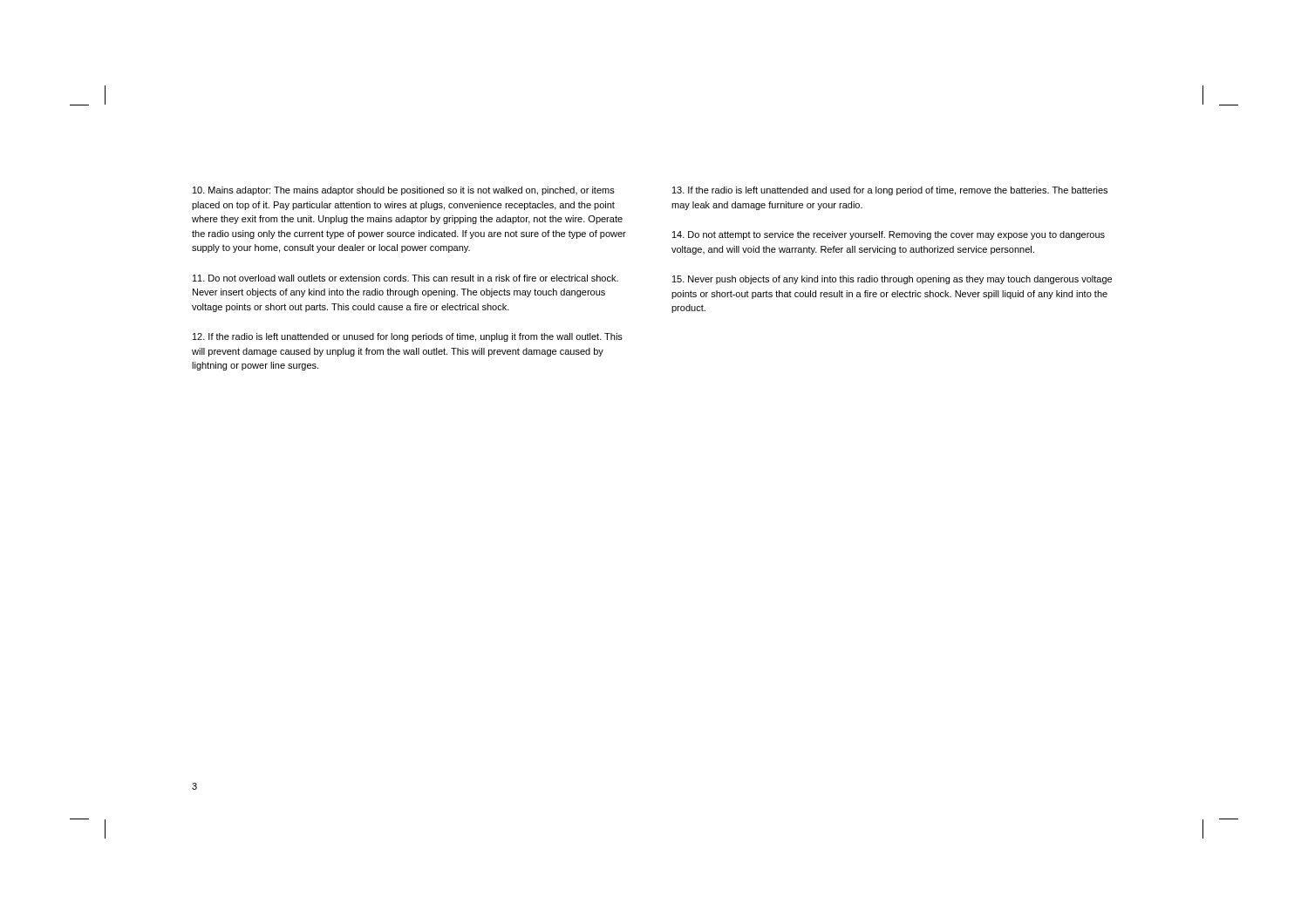
Task: Click the passage that begins "14. Do not"
Action: (x=888, y=242)
